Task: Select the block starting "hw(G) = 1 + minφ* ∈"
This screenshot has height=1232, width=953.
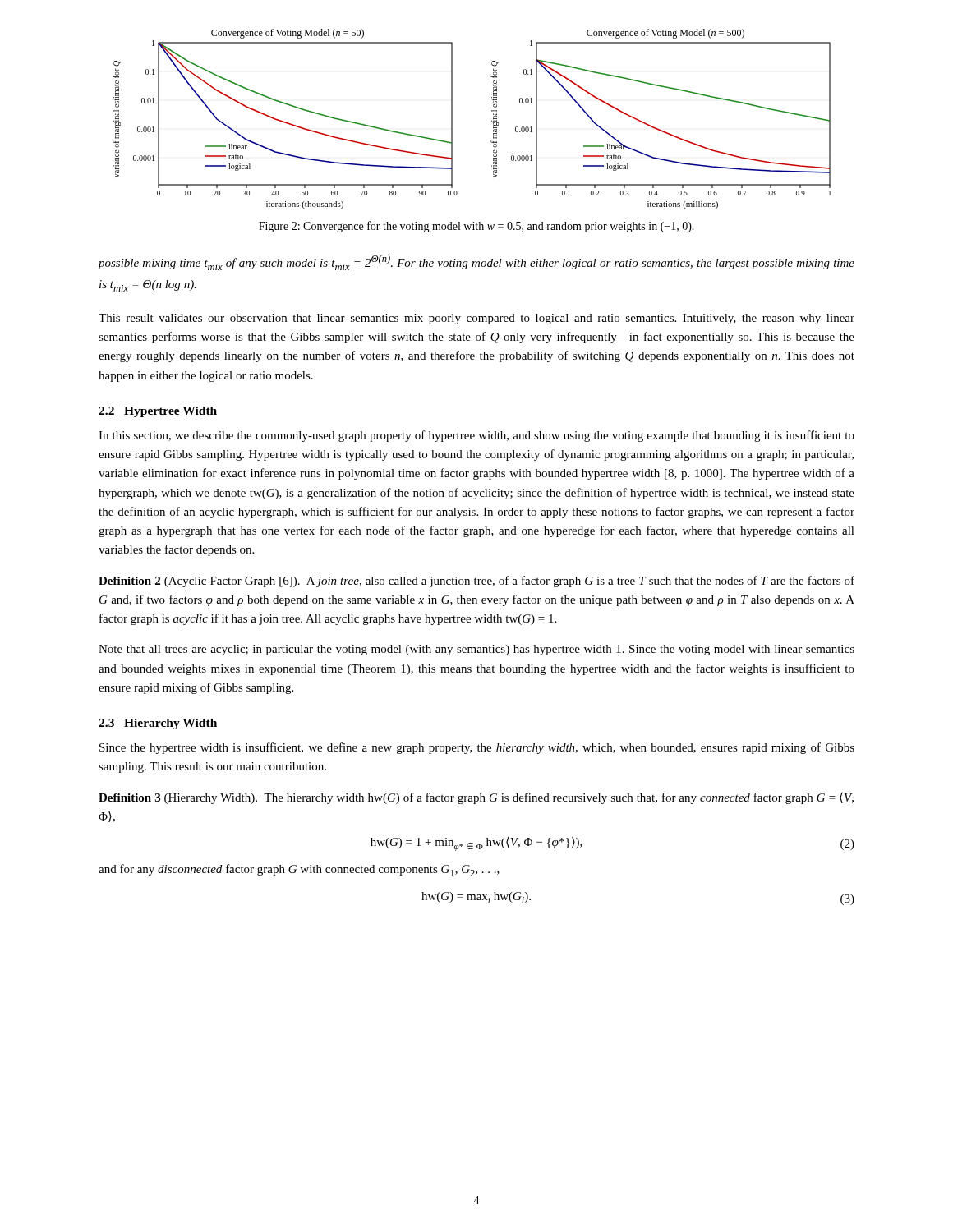Action: [x=479, y=844]
